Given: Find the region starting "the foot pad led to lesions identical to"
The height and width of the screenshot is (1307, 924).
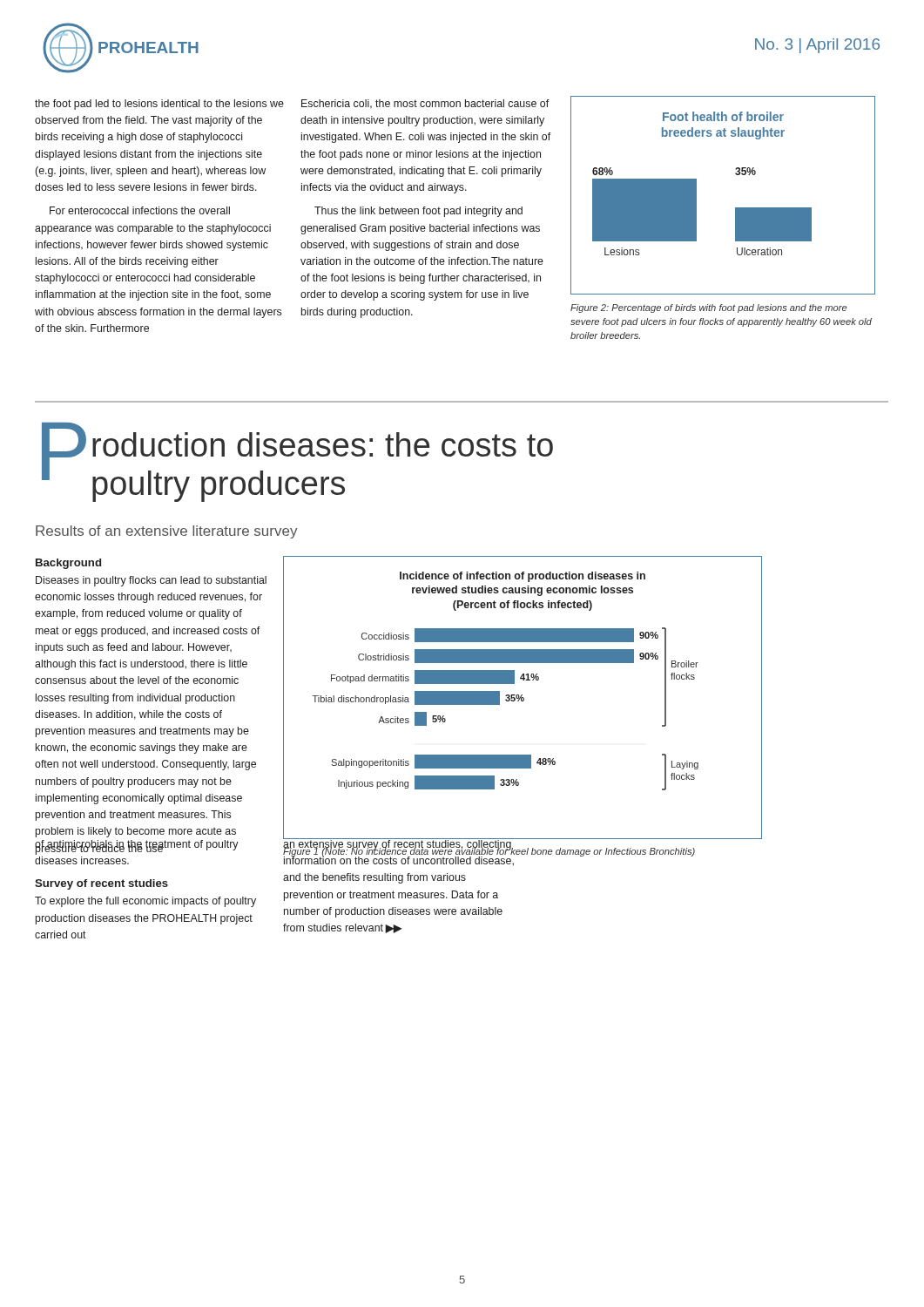Looking at the screenshot, I should tap(160, 217).
